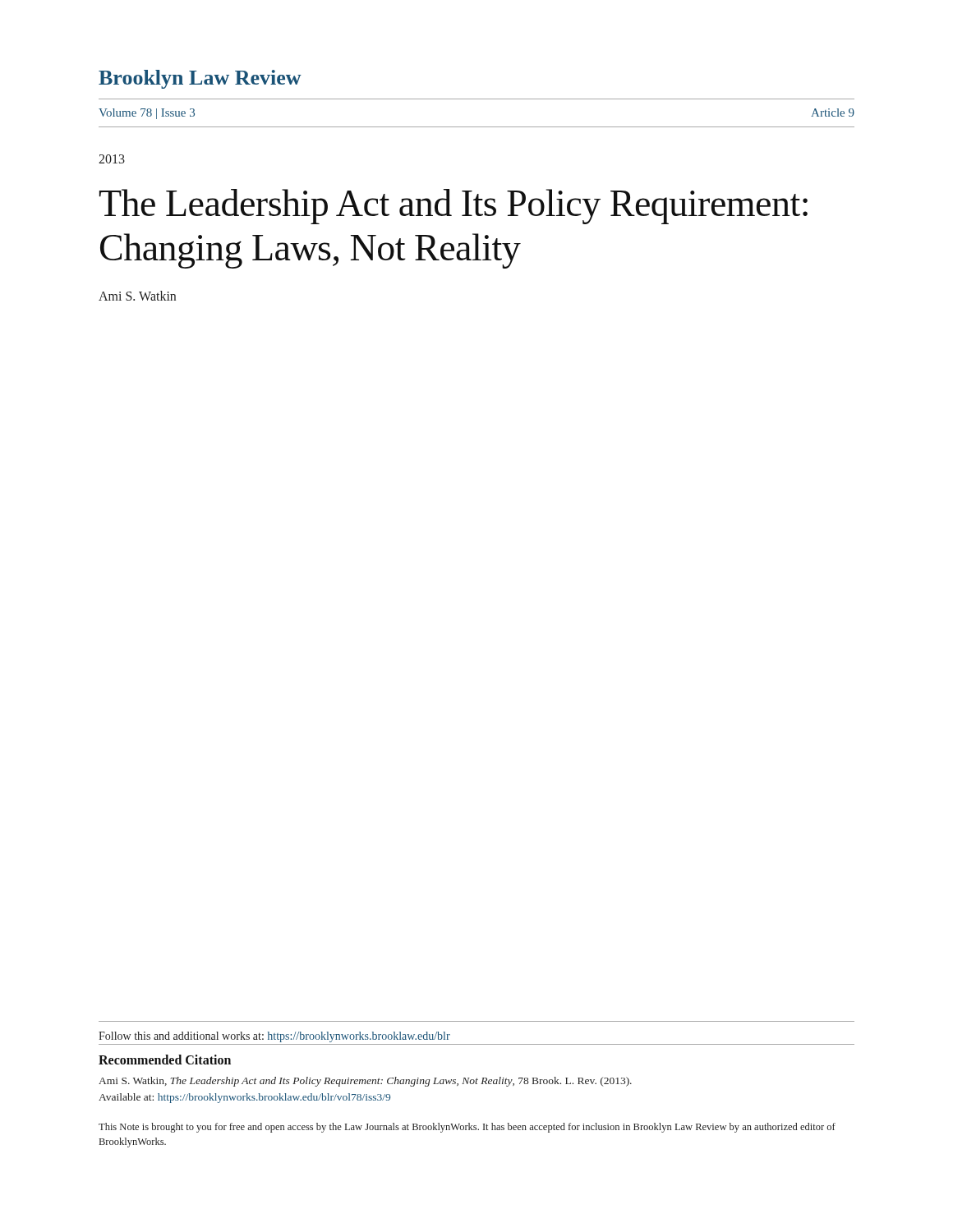Image resolution: width=953 pixels, height=1232 pixels.
Task: Point to the passage starting "Volume 78 | Issue 3 Article 9"
Action: click(149, 112)
